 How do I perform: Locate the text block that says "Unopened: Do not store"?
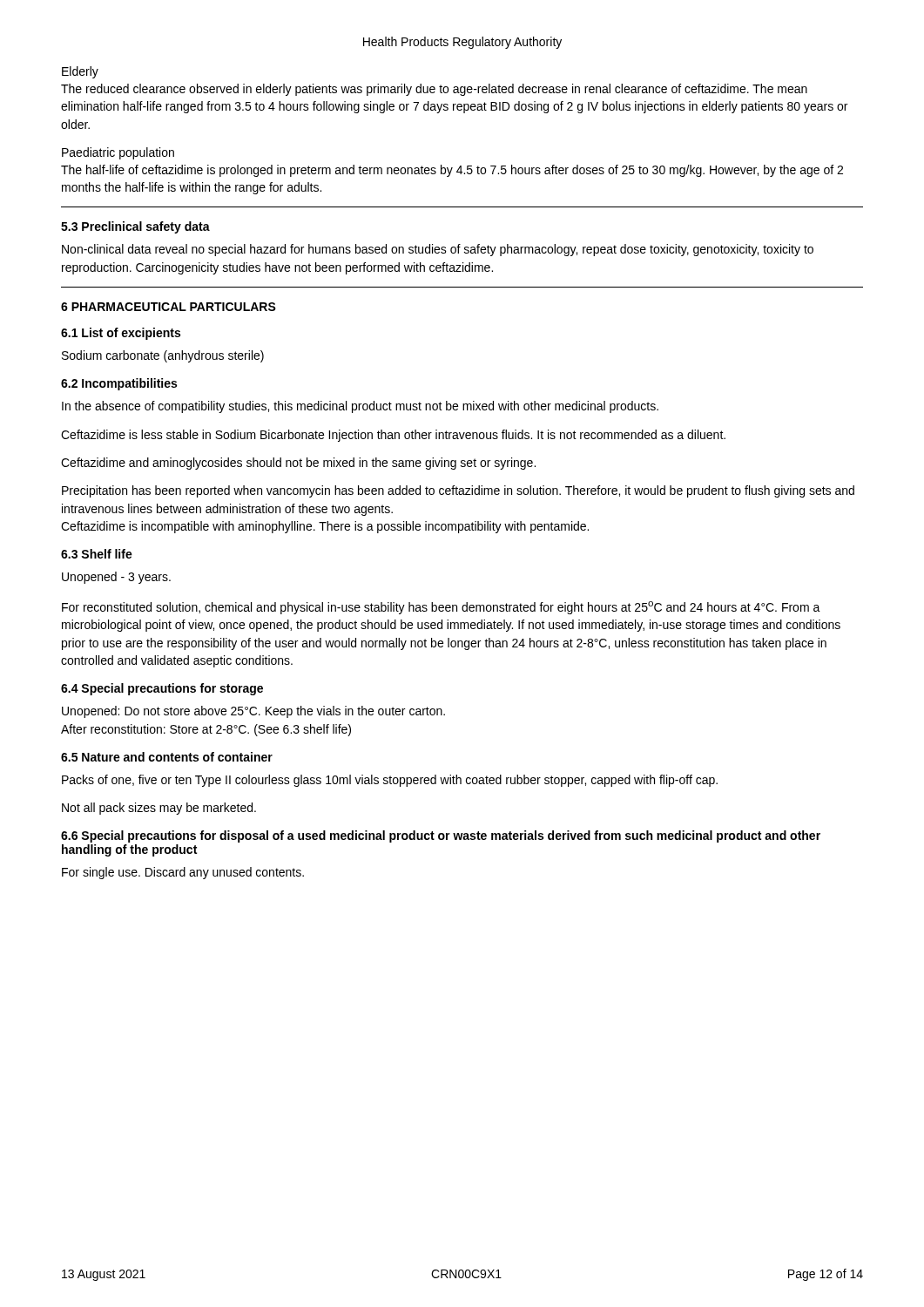(254, 720)
